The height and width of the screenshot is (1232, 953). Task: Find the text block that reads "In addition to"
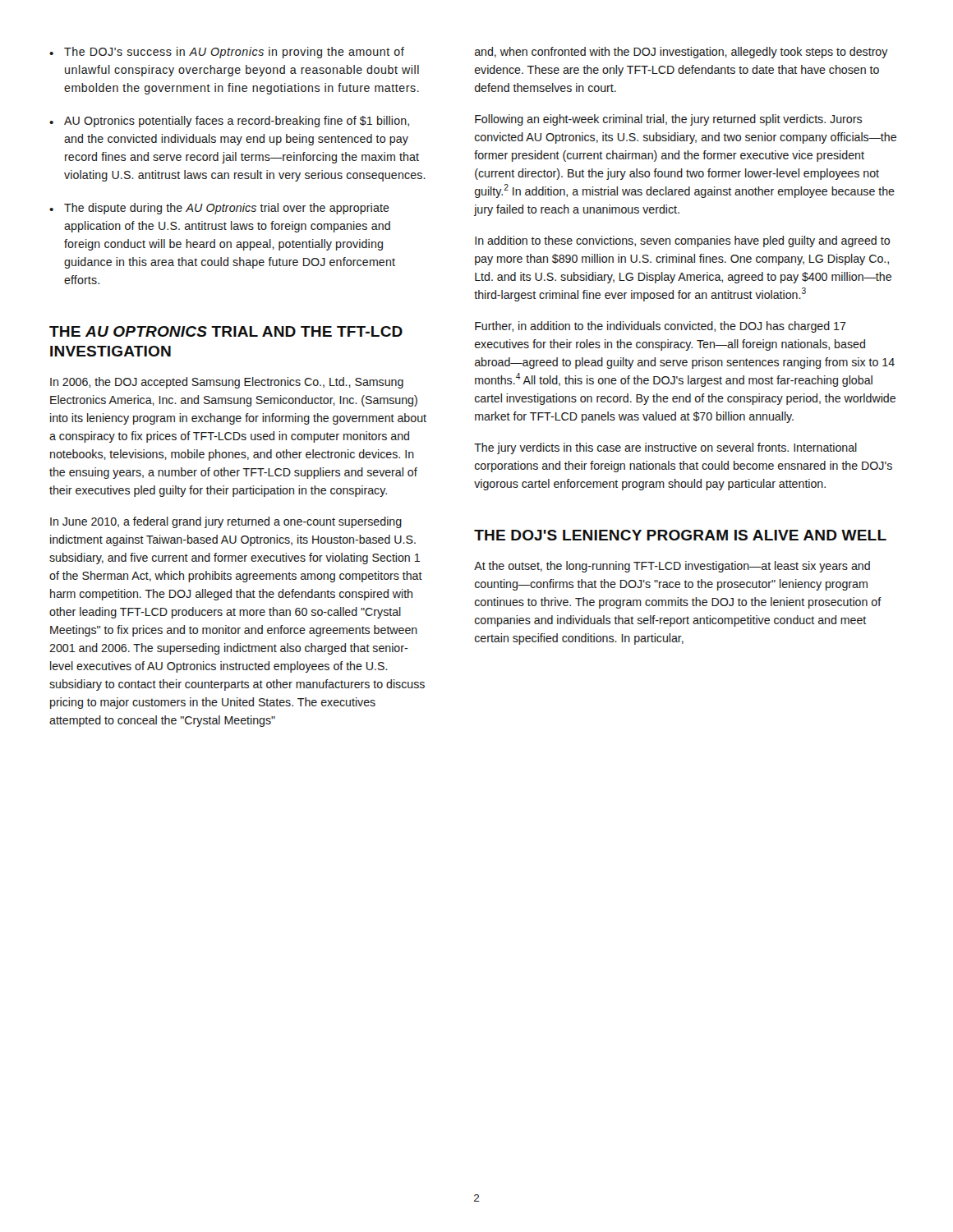[x=683, y=268]
